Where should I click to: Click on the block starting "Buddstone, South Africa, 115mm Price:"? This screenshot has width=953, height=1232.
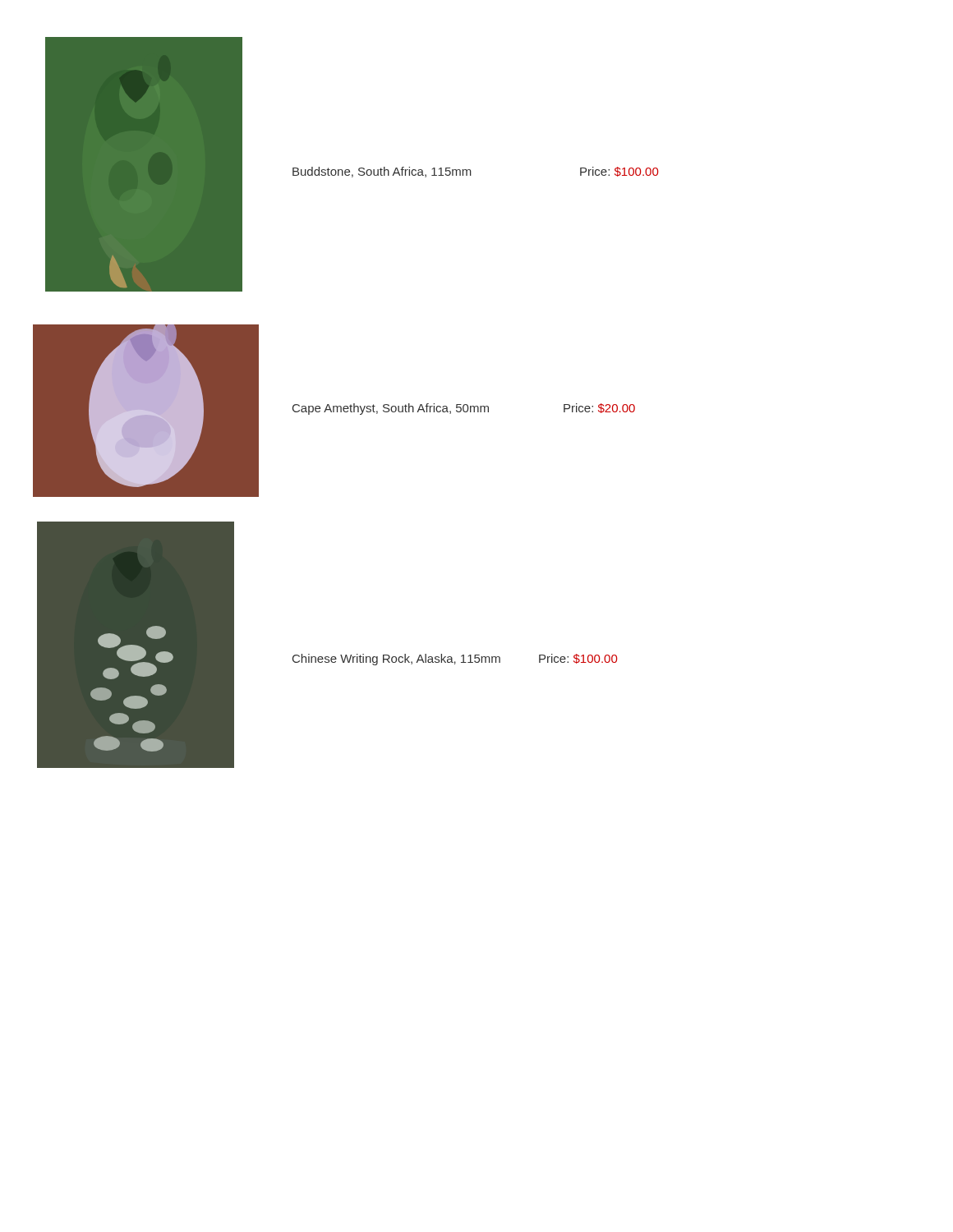[475, 171]
